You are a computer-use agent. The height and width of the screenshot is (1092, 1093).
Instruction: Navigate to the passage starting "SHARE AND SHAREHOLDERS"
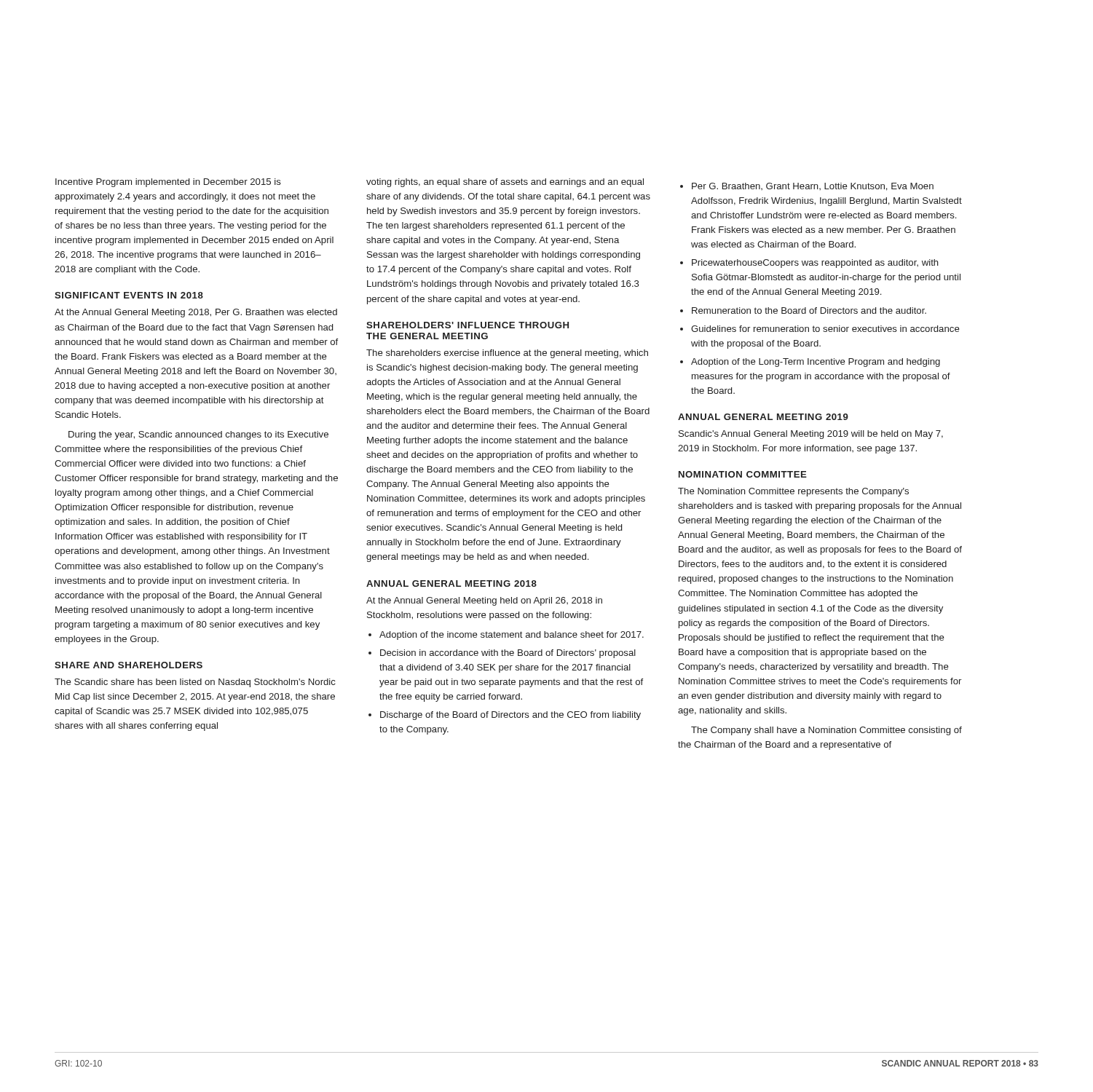tap(129, 665)
